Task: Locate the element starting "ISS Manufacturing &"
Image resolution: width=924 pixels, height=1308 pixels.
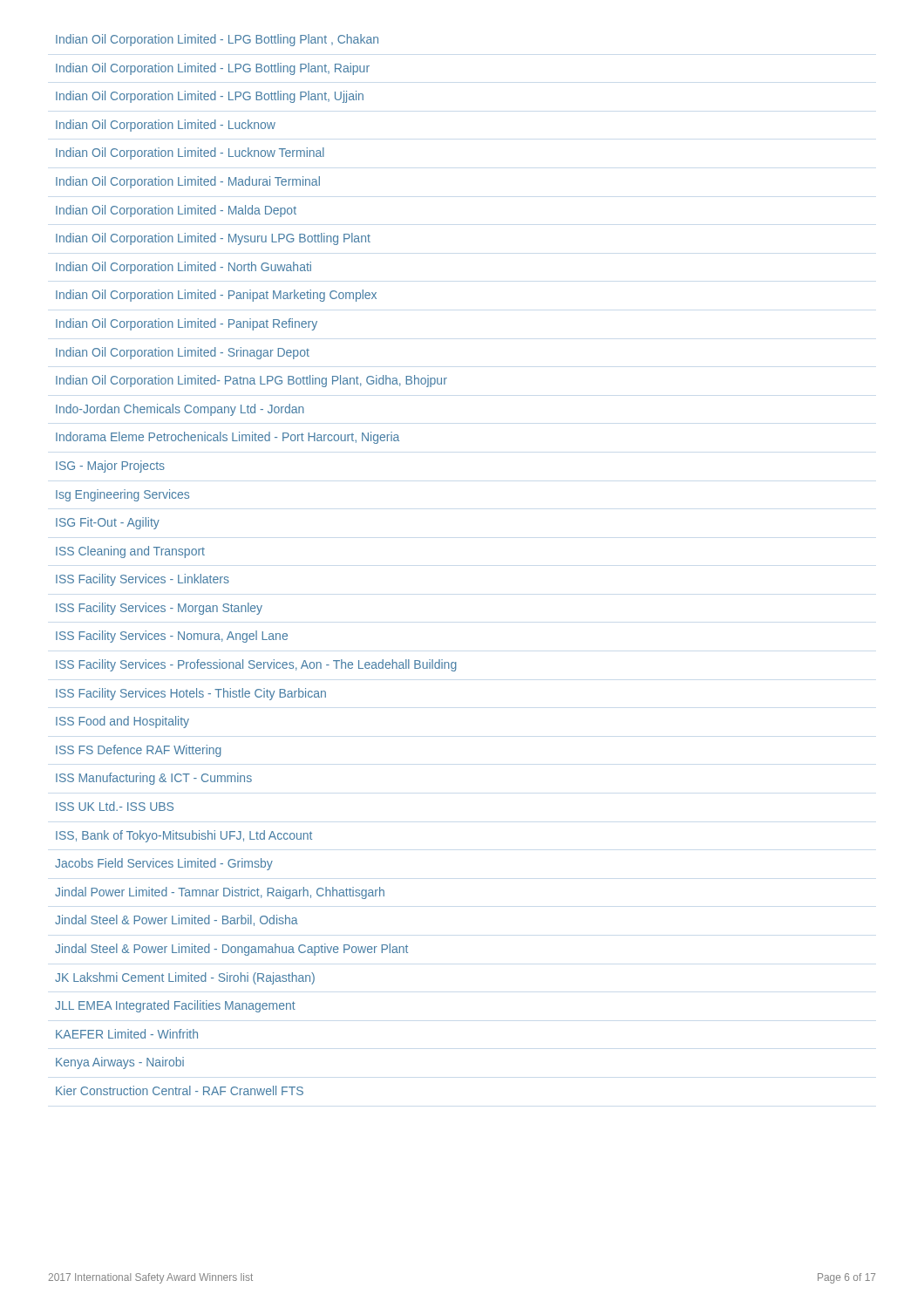Action: [x=154, y=779]
